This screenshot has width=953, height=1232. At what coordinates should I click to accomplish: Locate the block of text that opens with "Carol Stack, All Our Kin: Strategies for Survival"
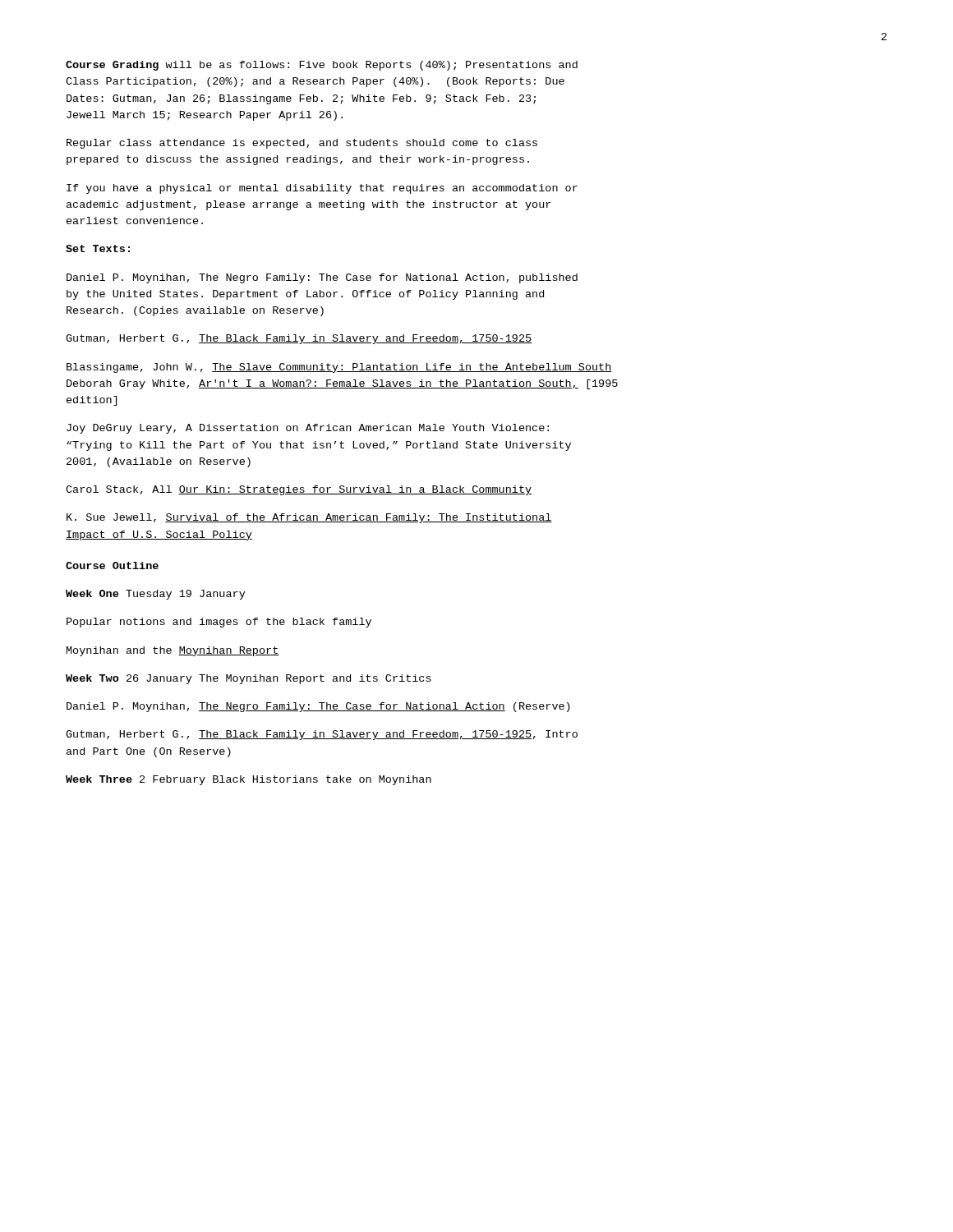299,490
